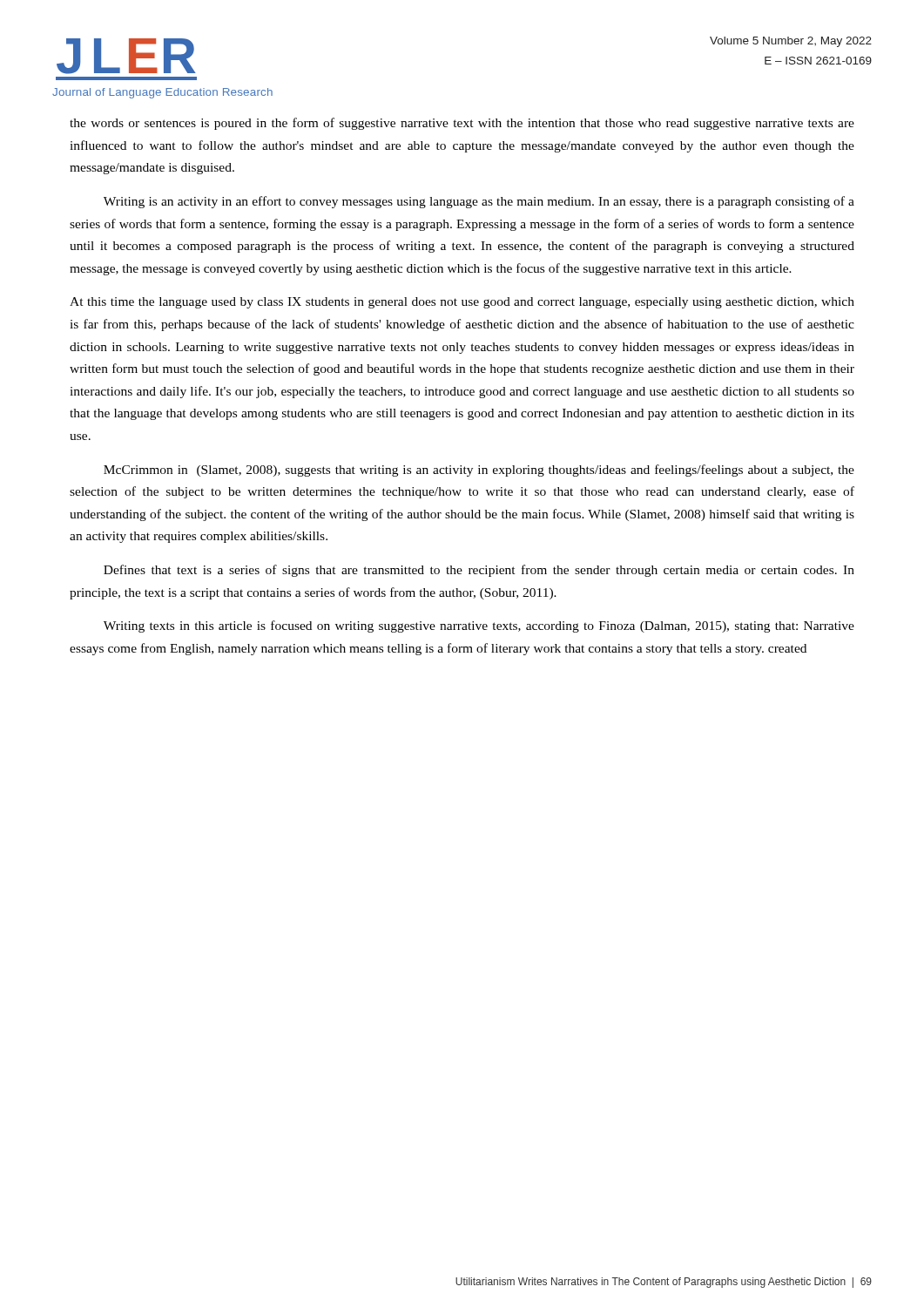The width and height of the screenshot is (924, 1307).
Task: Navigate to the block starting "At this time the language"
Action: [x=462, y=368]
